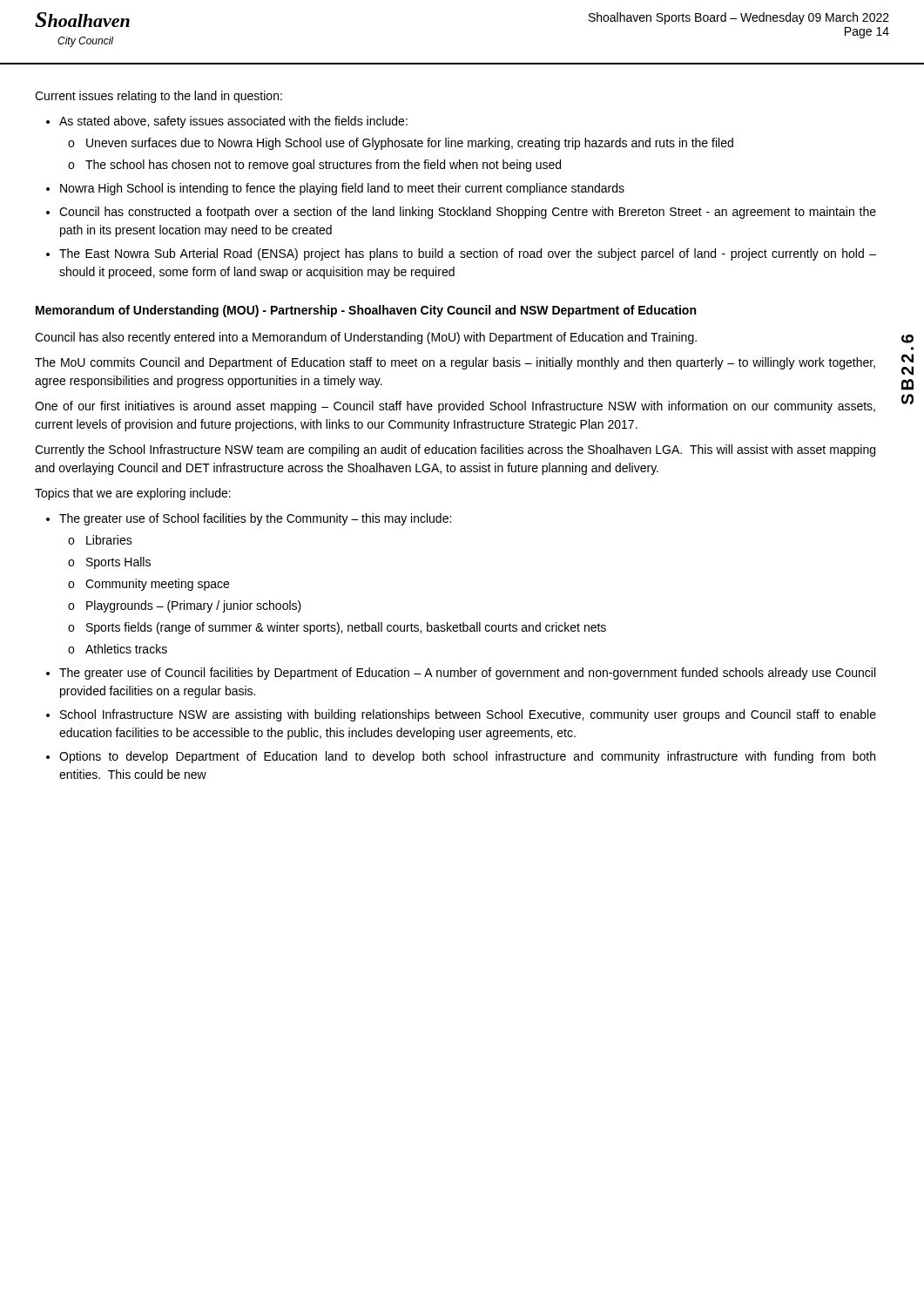
Task: Find the list item with the text "Council has constructed"
Action: tap(468, 221)
